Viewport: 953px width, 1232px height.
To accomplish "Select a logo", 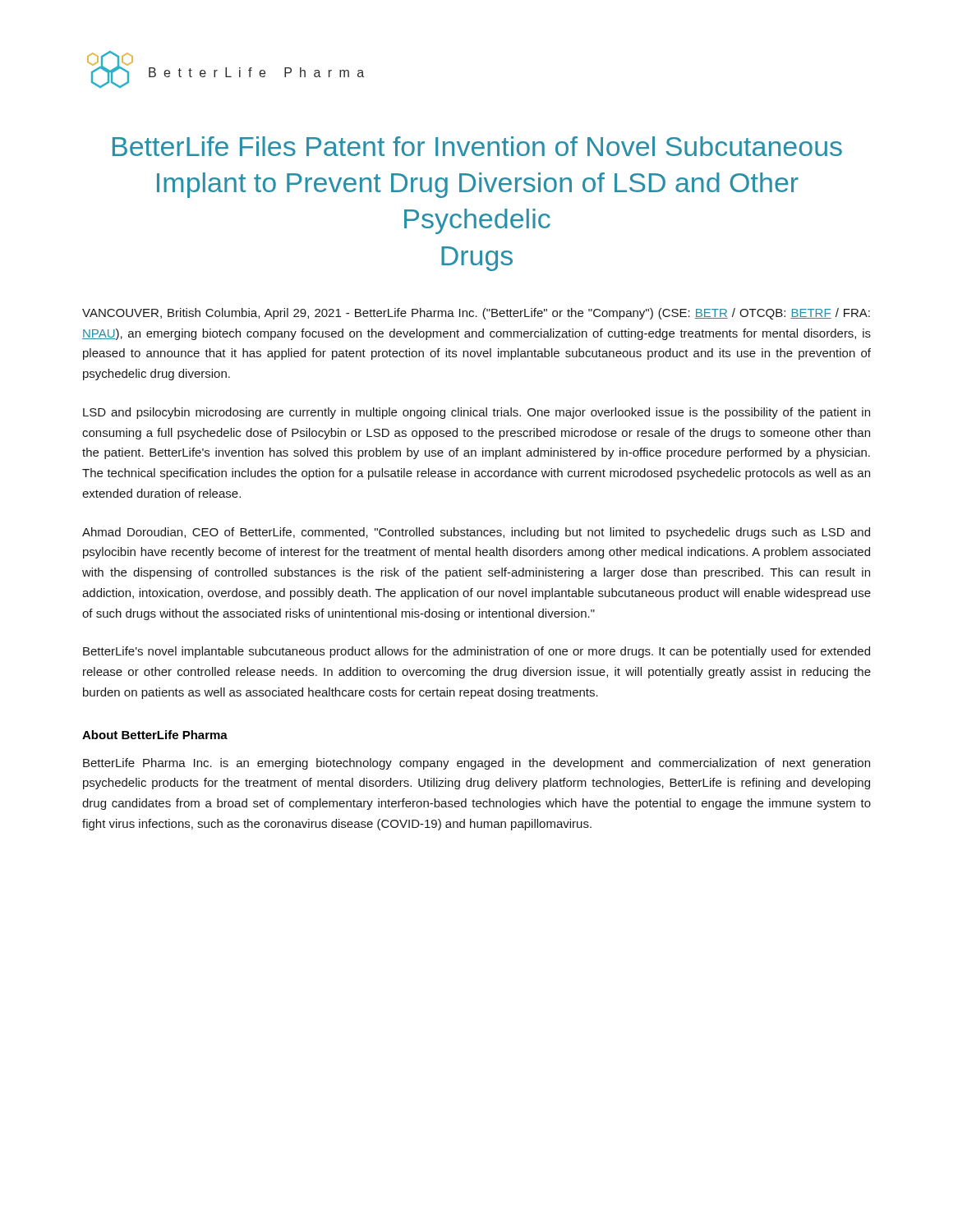I will tap(476, 73).
